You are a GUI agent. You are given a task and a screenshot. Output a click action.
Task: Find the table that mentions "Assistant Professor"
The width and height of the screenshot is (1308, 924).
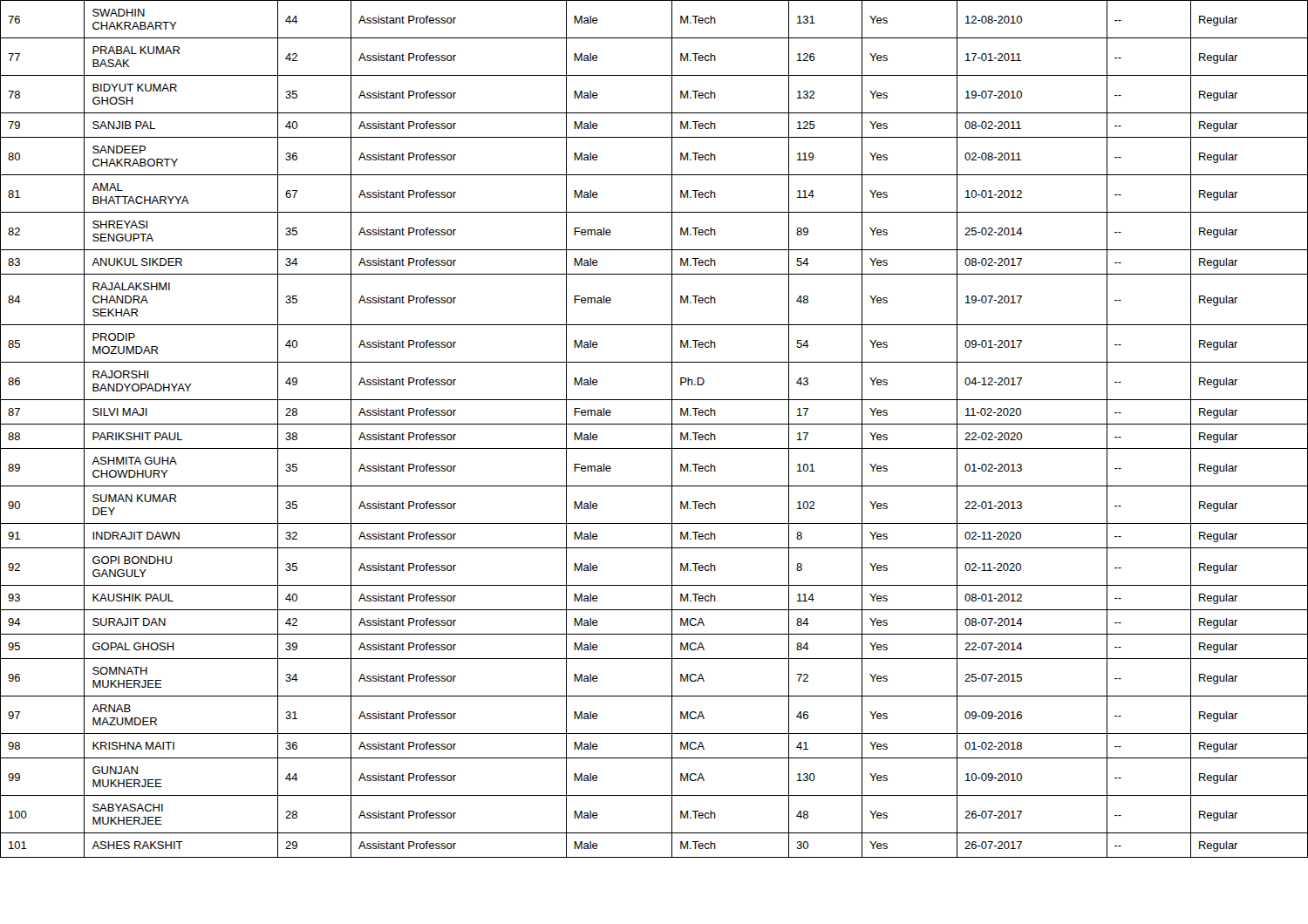point(654,462)
